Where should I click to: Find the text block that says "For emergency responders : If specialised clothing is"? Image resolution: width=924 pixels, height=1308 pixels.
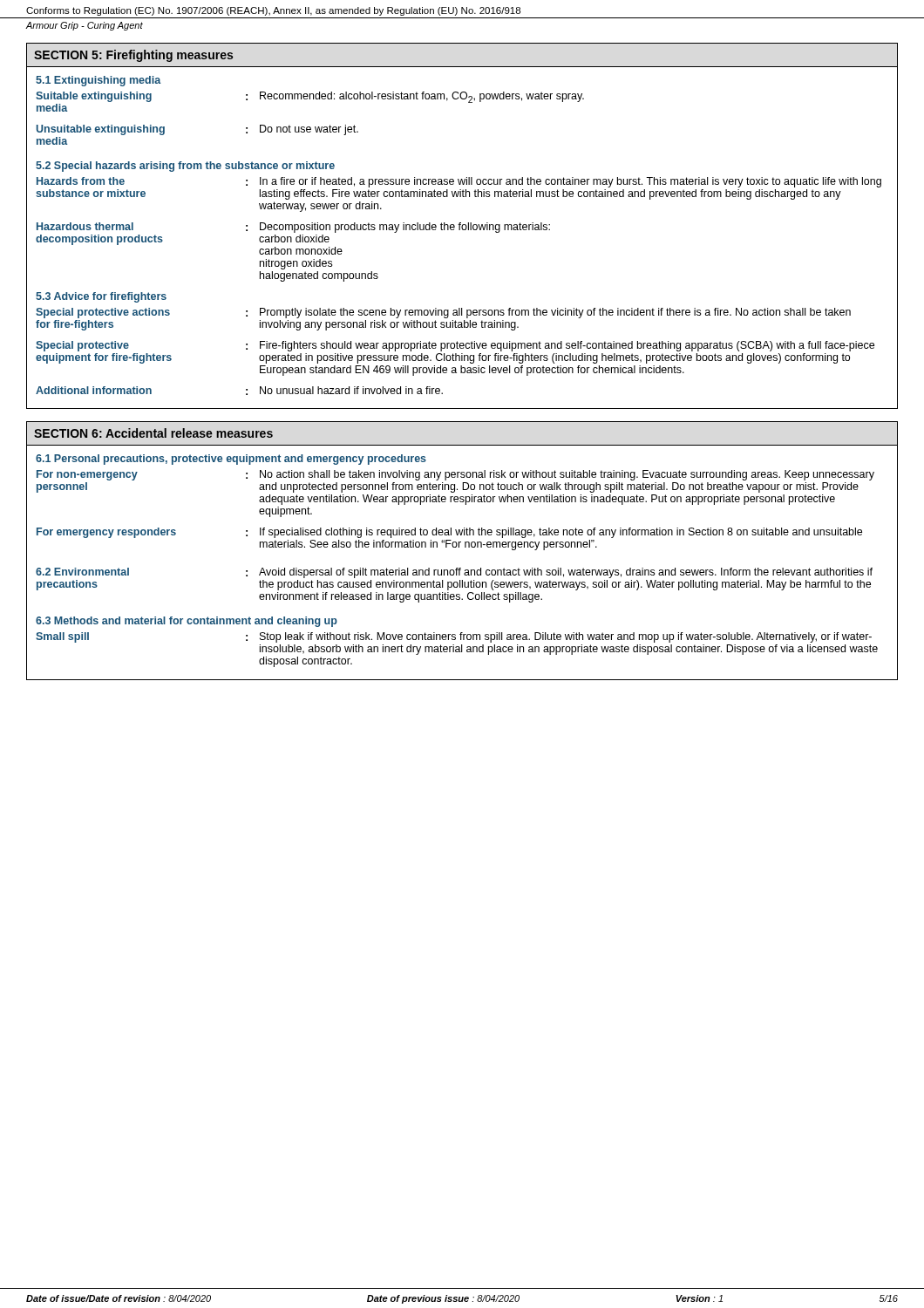click(x=462, y=538)
